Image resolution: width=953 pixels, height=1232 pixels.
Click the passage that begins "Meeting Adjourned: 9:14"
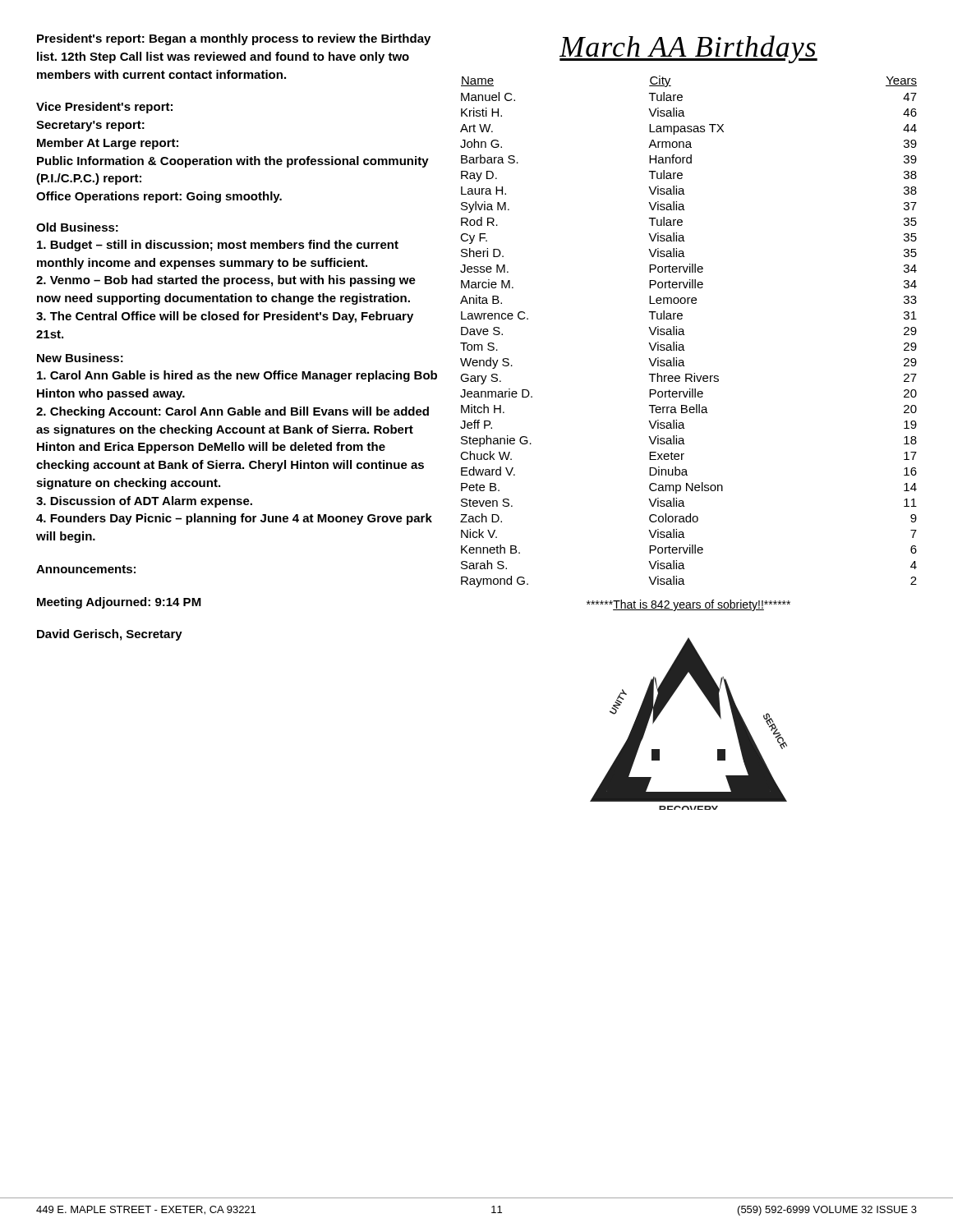(x=119, y=603)
